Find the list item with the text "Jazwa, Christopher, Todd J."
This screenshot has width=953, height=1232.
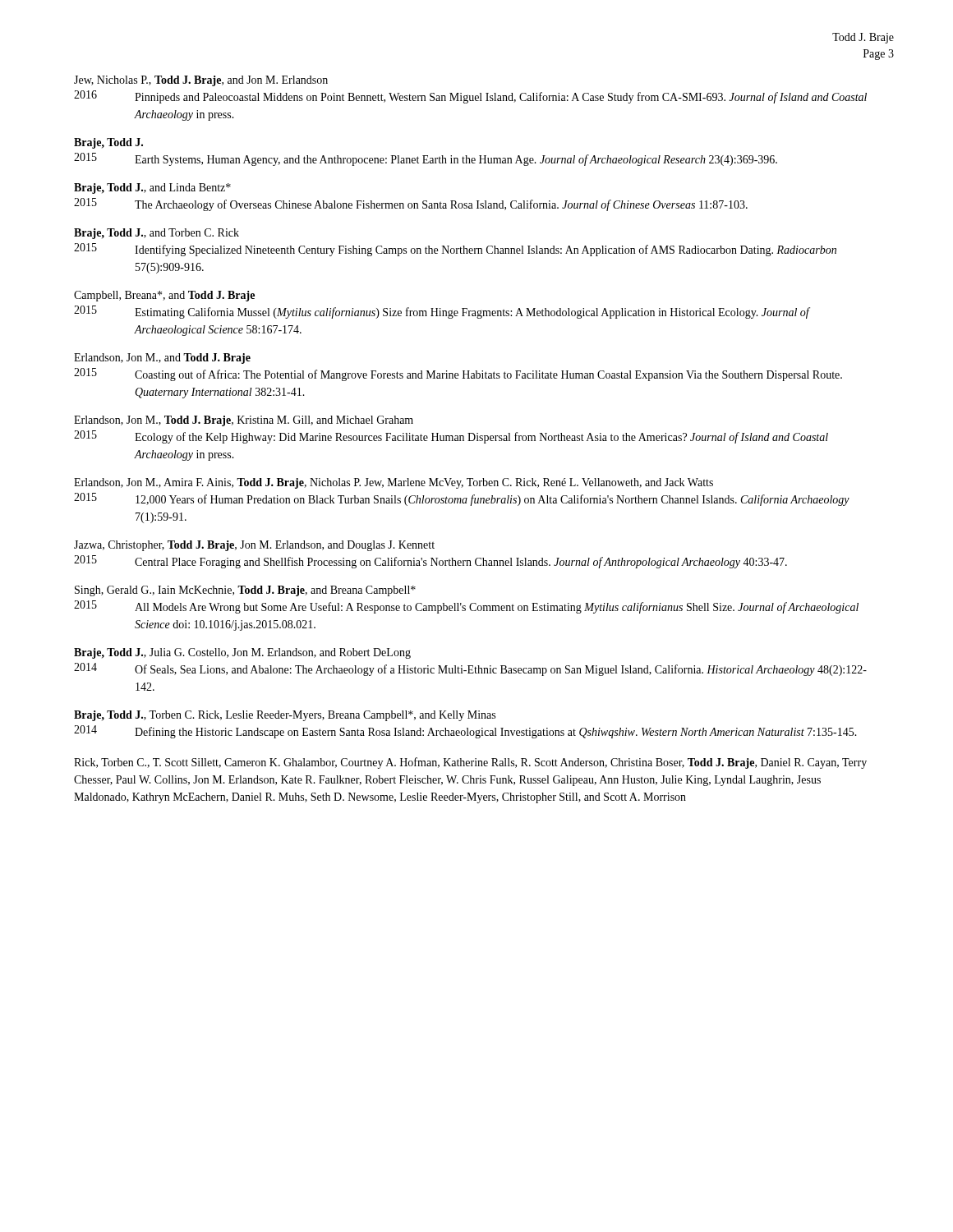(x=476, y=555)
